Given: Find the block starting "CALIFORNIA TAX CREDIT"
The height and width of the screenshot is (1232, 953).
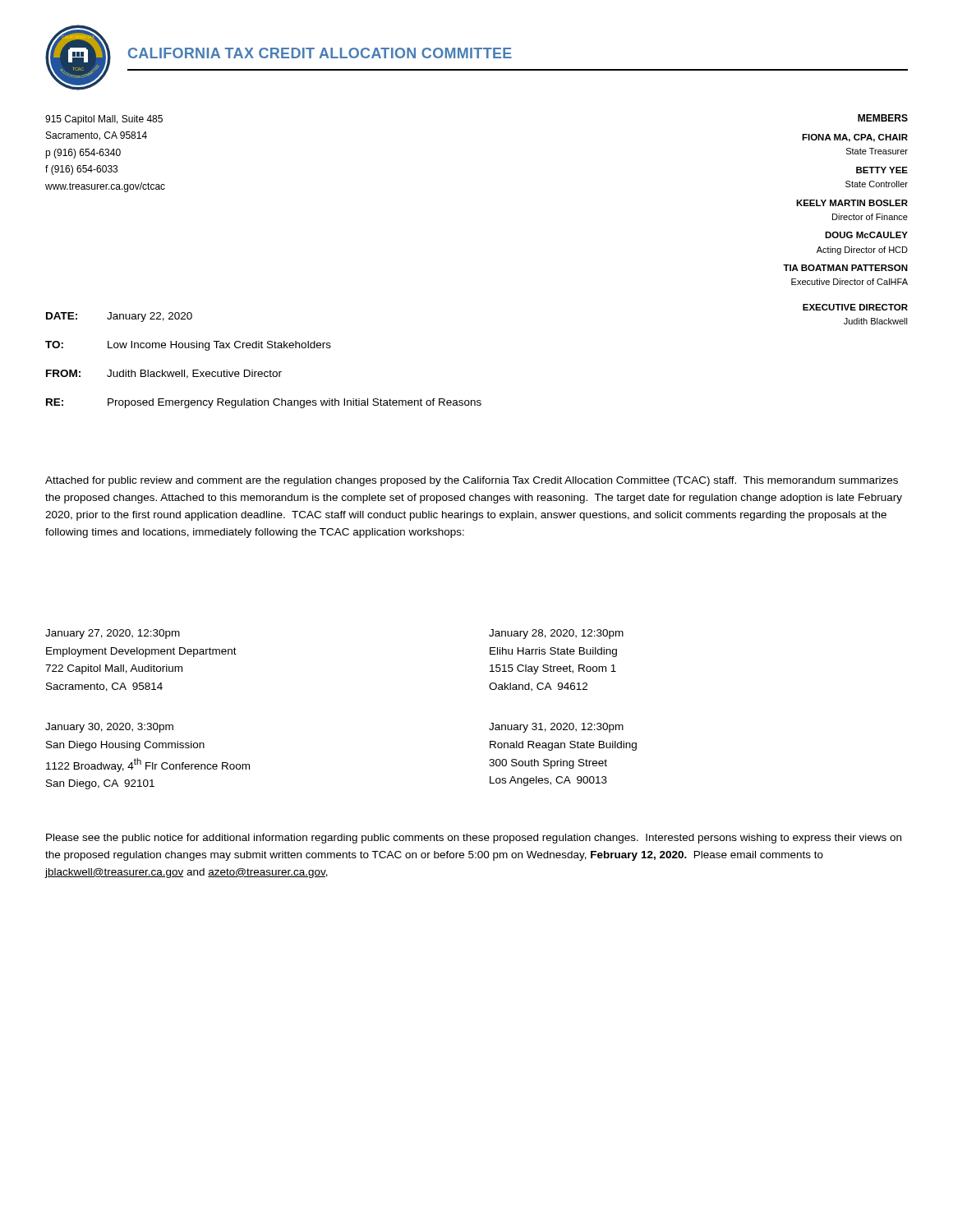Looking at the screenshot, I should tap(320, 53).
